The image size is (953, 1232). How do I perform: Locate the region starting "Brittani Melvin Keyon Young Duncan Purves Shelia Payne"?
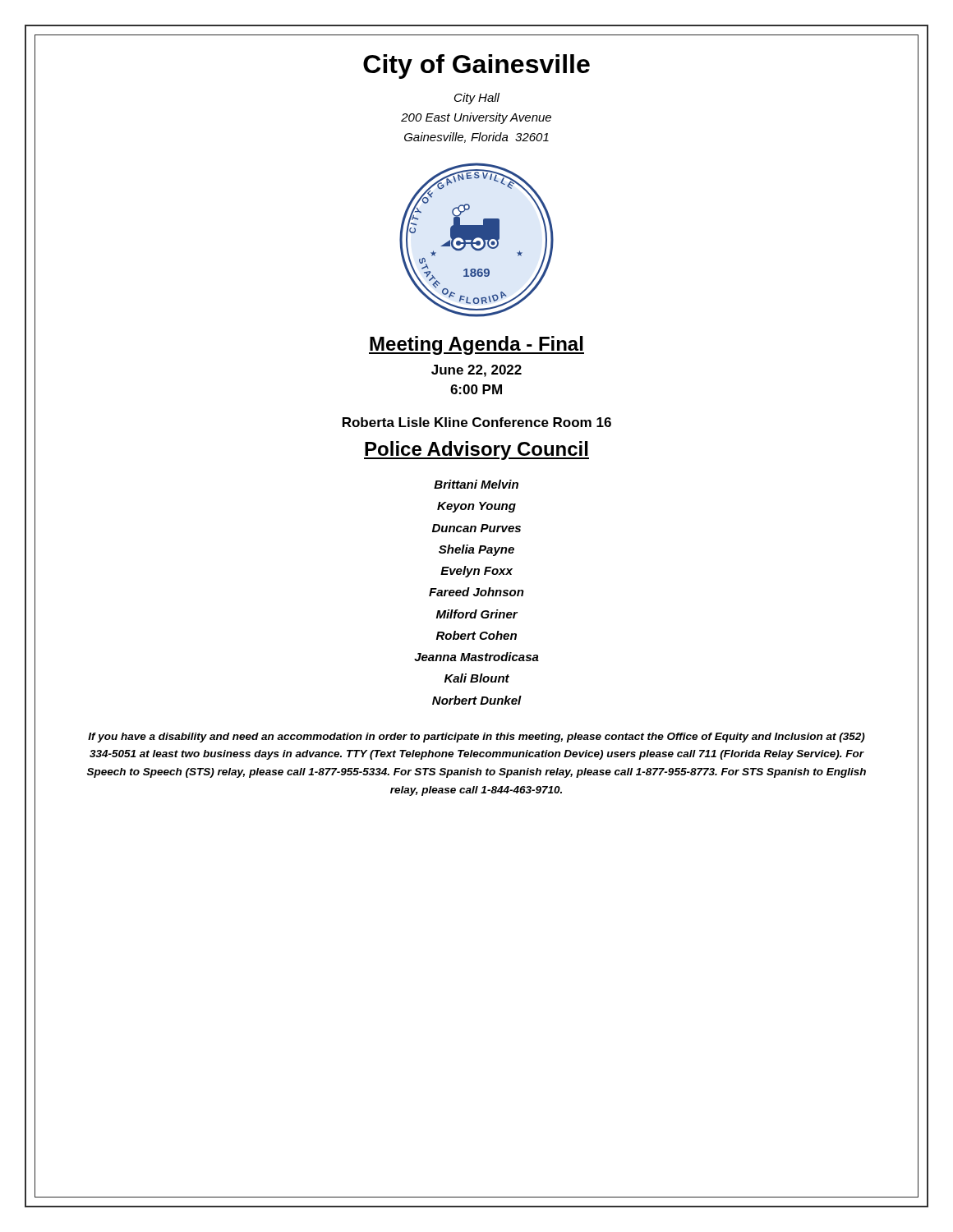[x=476, y=592]
